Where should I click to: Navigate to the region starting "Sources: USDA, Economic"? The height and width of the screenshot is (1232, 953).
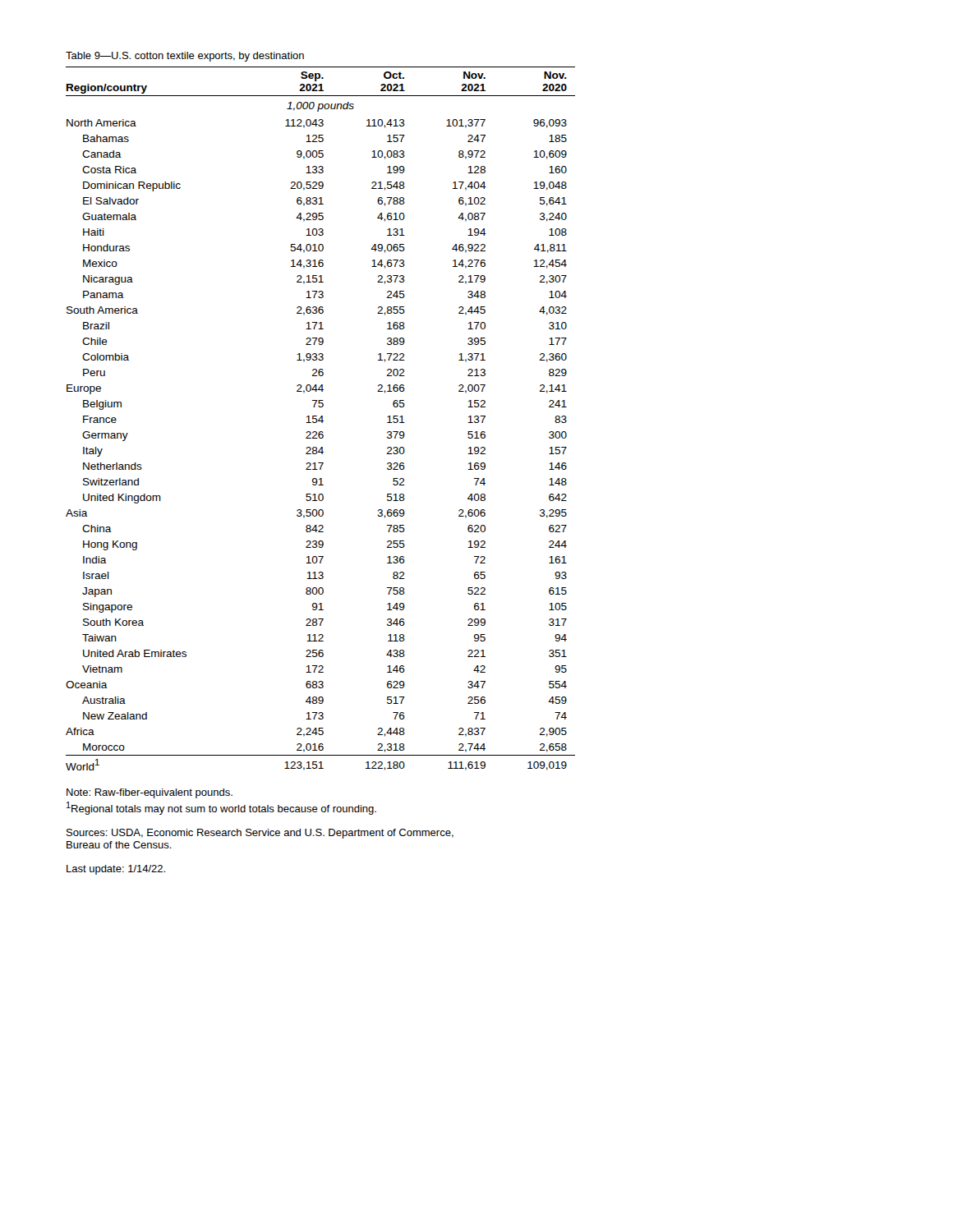pos(260,838)
